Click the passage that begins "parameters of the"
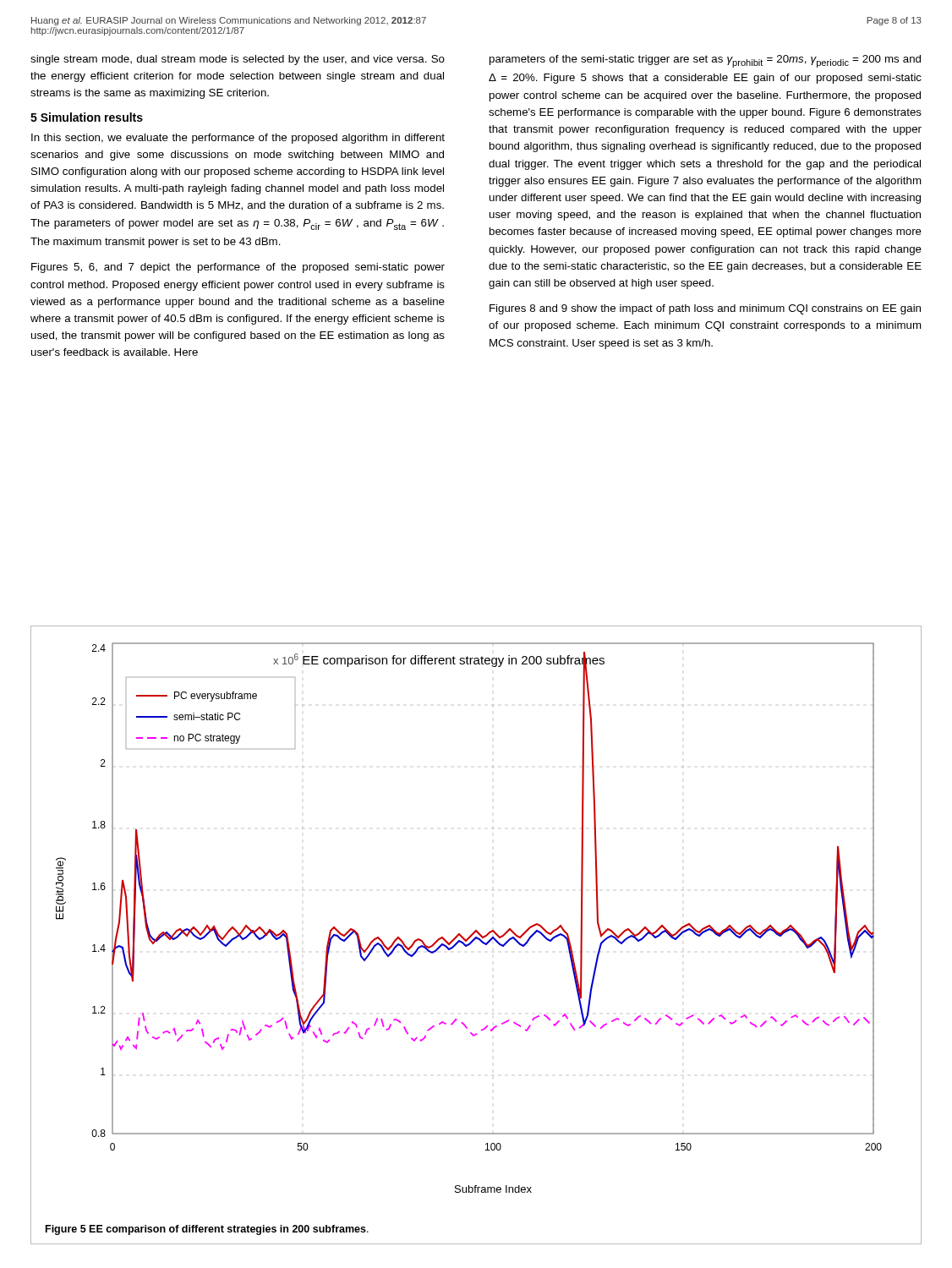Viewport: 952px width, 1268px height. [x=705, y=171]
